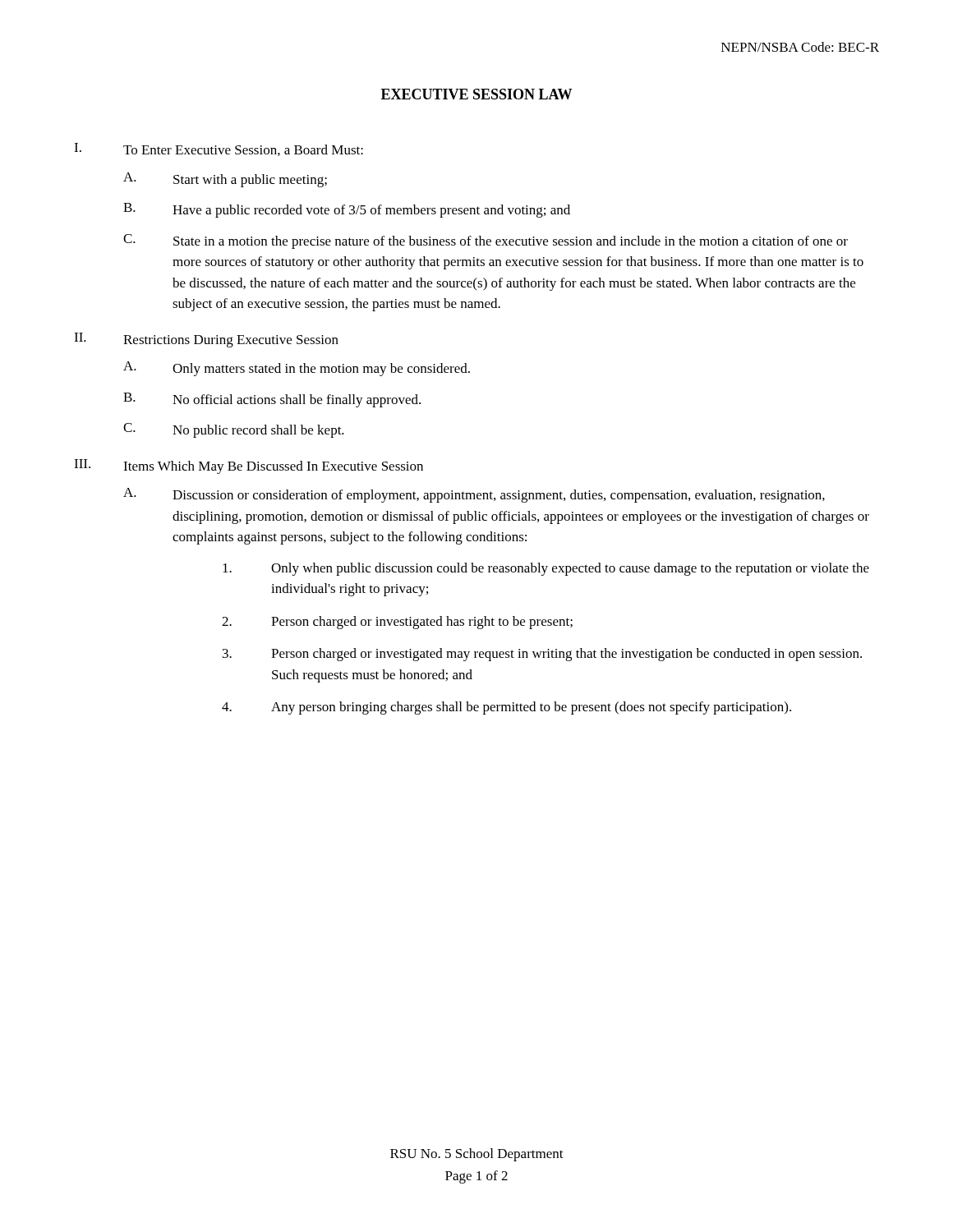
Task: Select the passage starting "B. Have a public recorded"
Action: (501, 210)
